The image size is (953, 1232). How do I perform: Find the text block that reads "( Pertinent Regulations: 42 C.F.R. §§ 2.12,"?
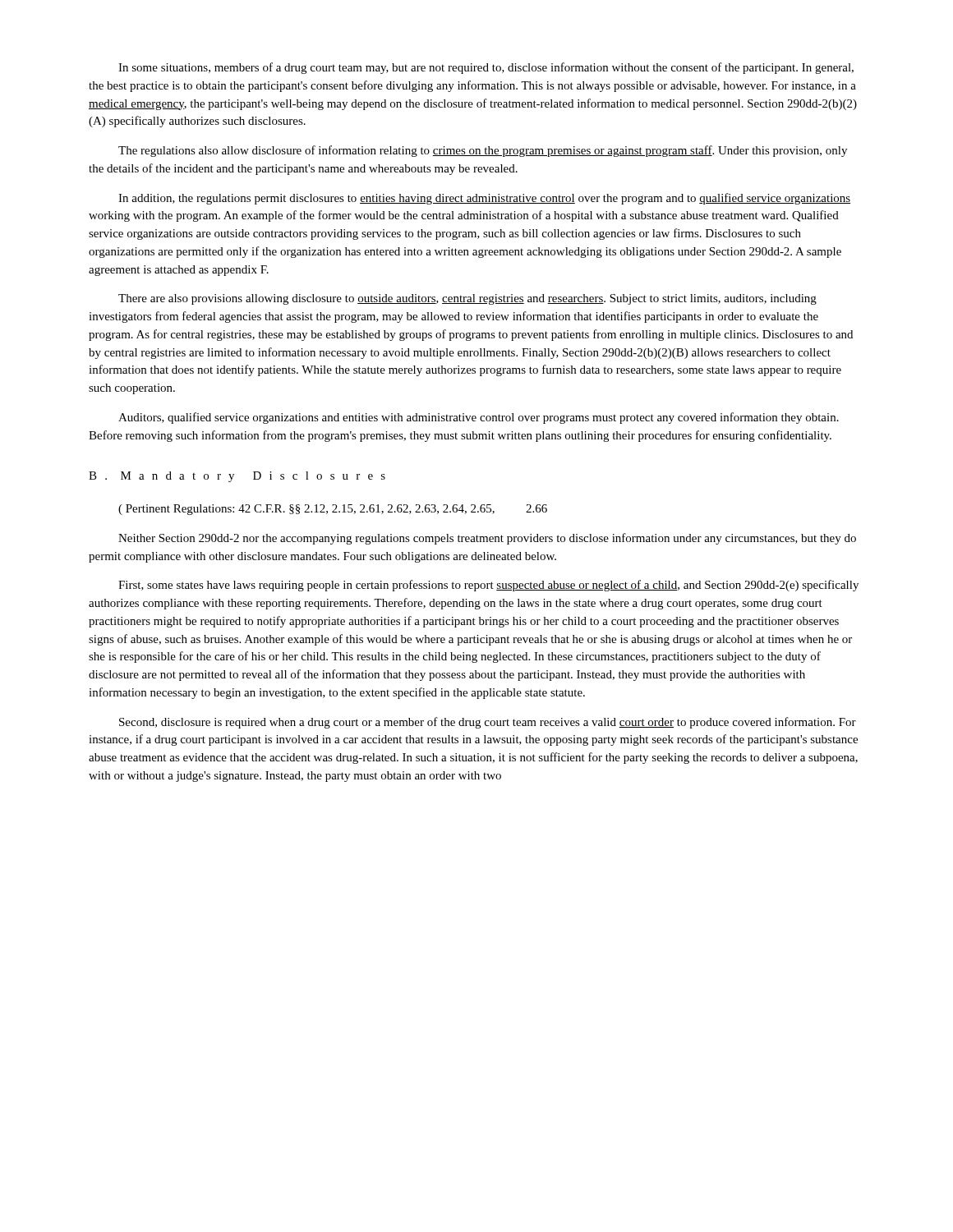tap(491, 509)
